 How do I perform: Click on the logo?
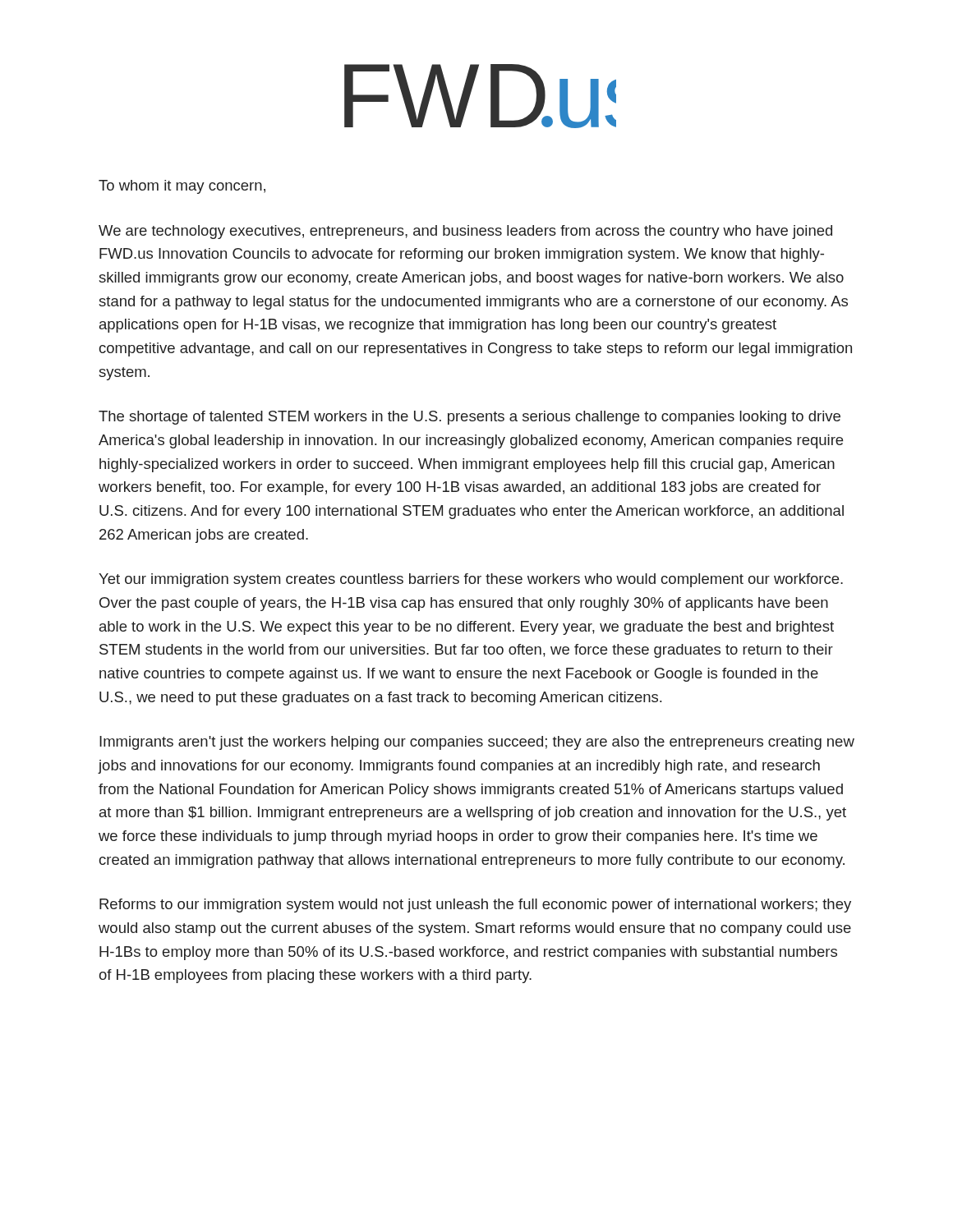[476, 96]
